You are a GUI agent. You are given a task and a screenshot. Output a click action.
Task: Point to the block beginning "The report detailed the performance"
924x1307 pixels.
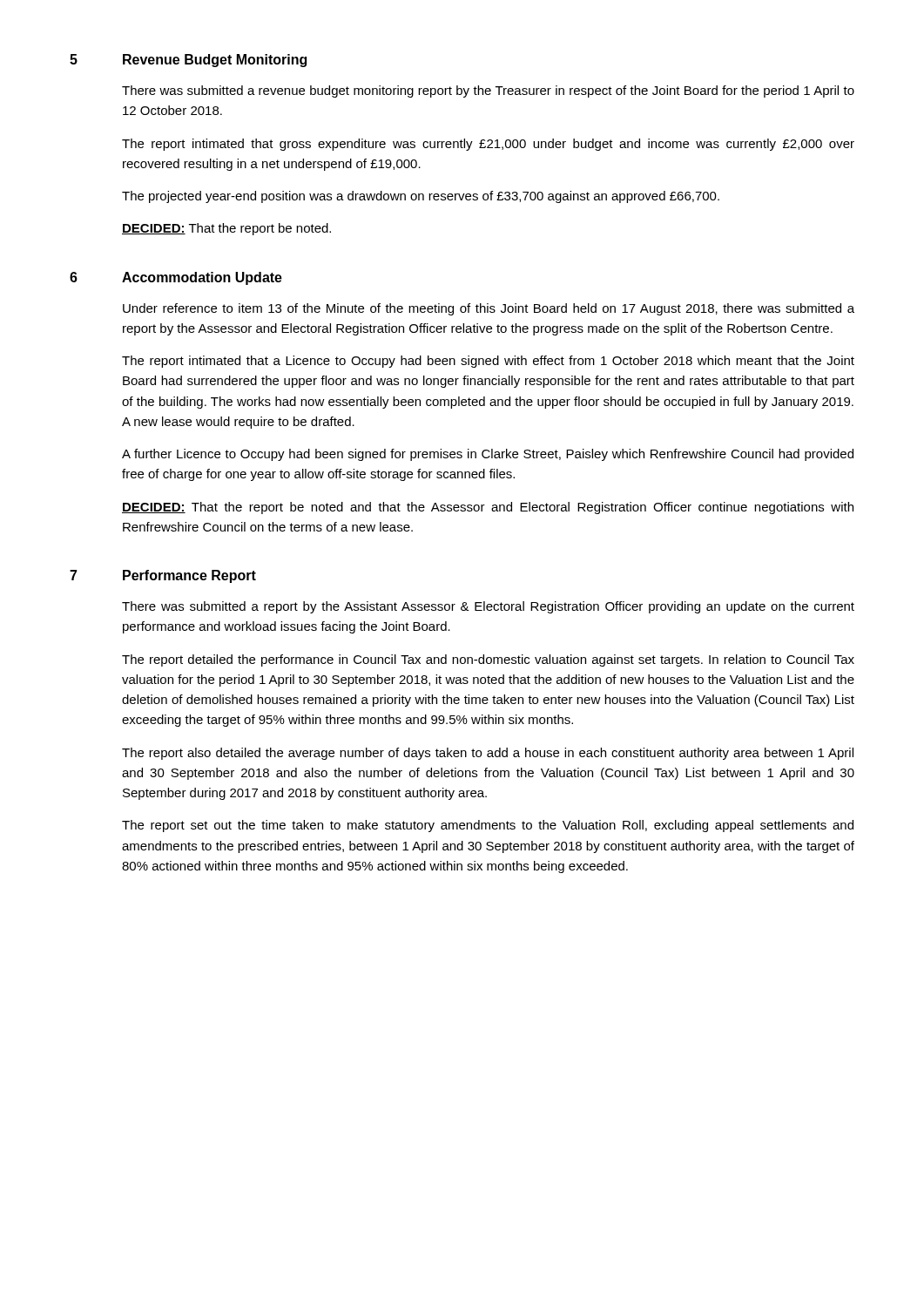pyautogui.click(x=488, y=689)
